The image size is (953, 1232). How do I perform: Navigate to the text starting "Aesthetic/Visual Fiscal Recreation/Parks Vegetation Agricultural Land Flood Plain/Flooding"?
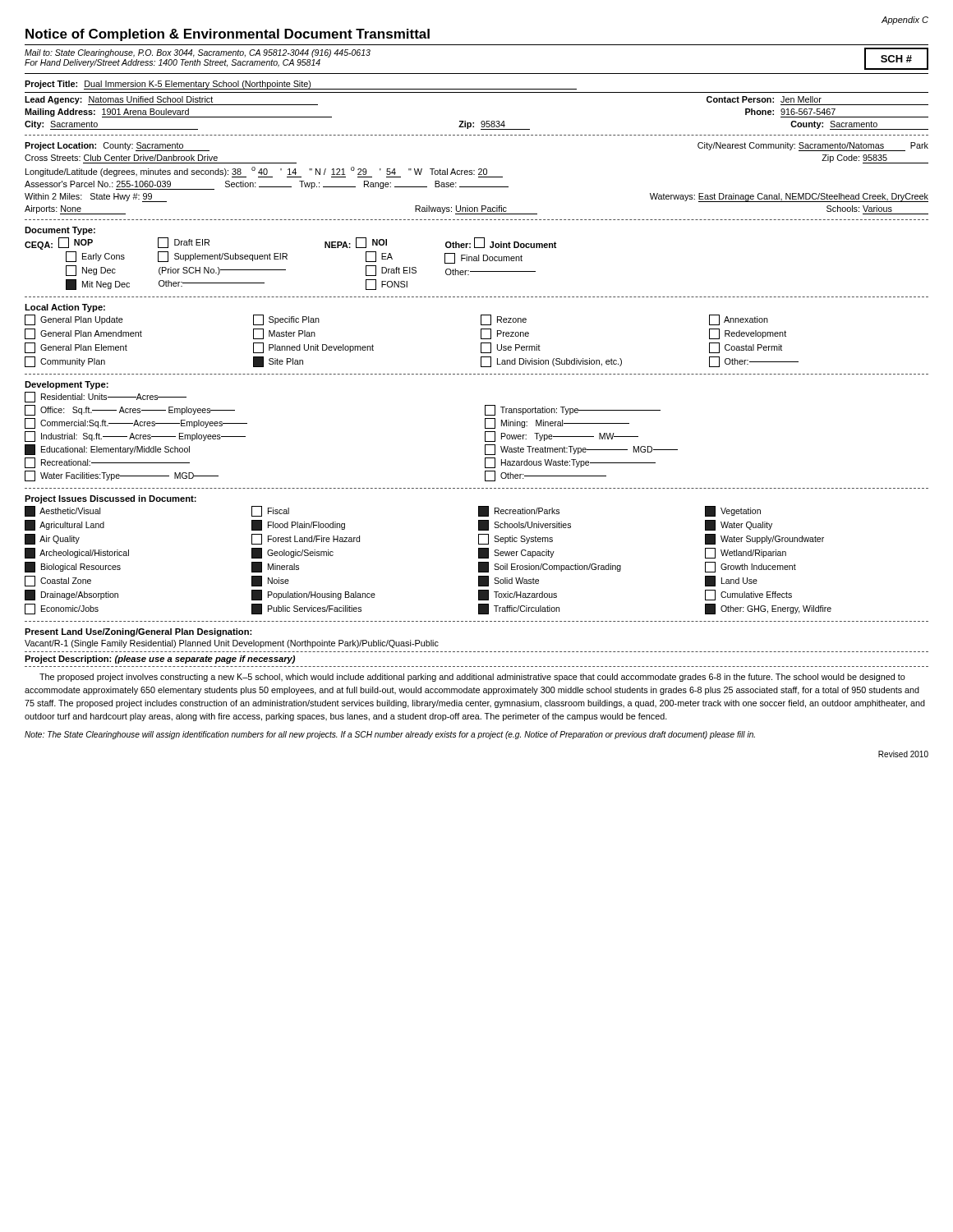tap(476, 561)
